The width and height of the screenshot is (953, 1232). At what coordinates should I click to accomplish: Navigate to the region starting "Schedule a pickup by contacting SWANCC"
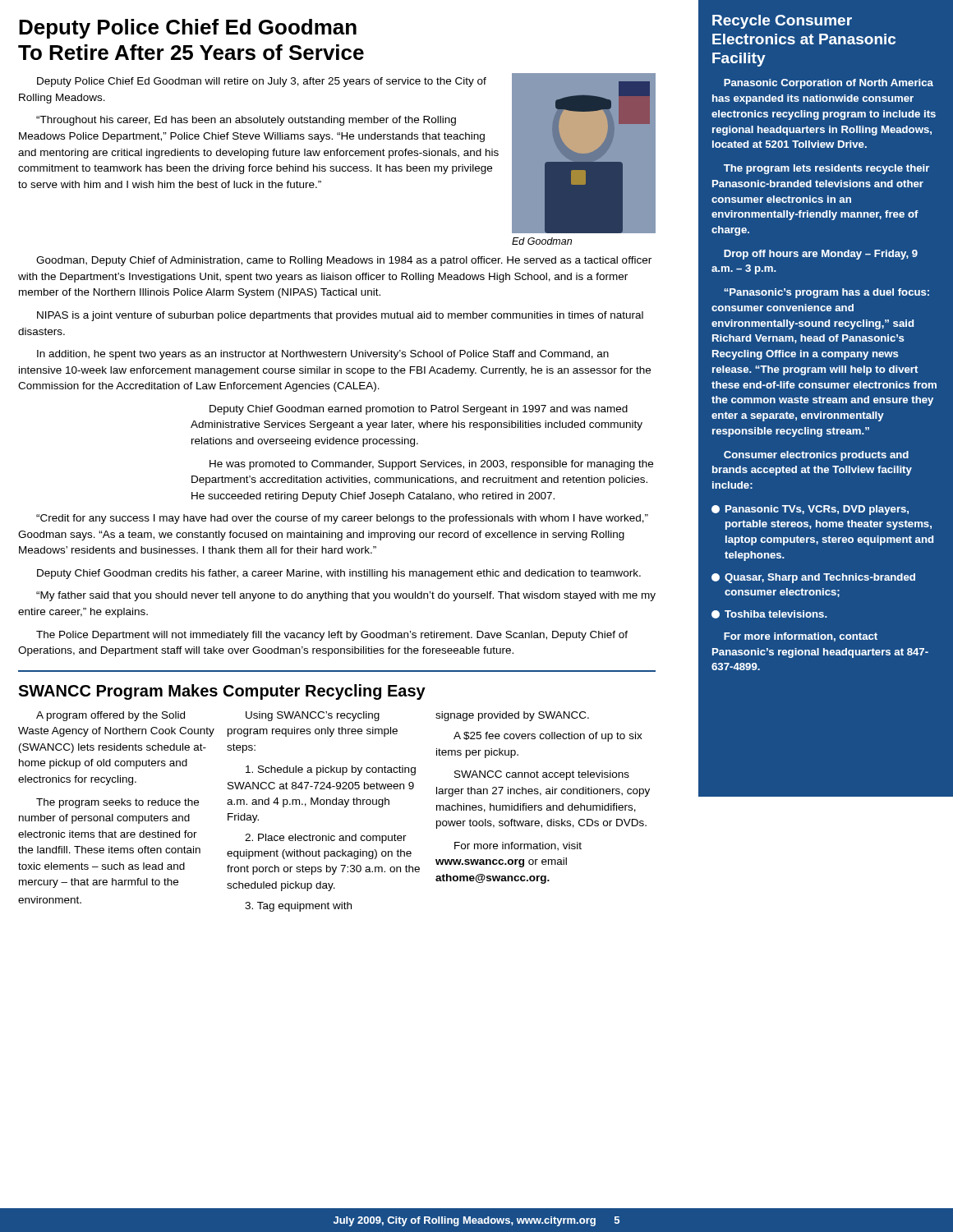pos(321,793)
